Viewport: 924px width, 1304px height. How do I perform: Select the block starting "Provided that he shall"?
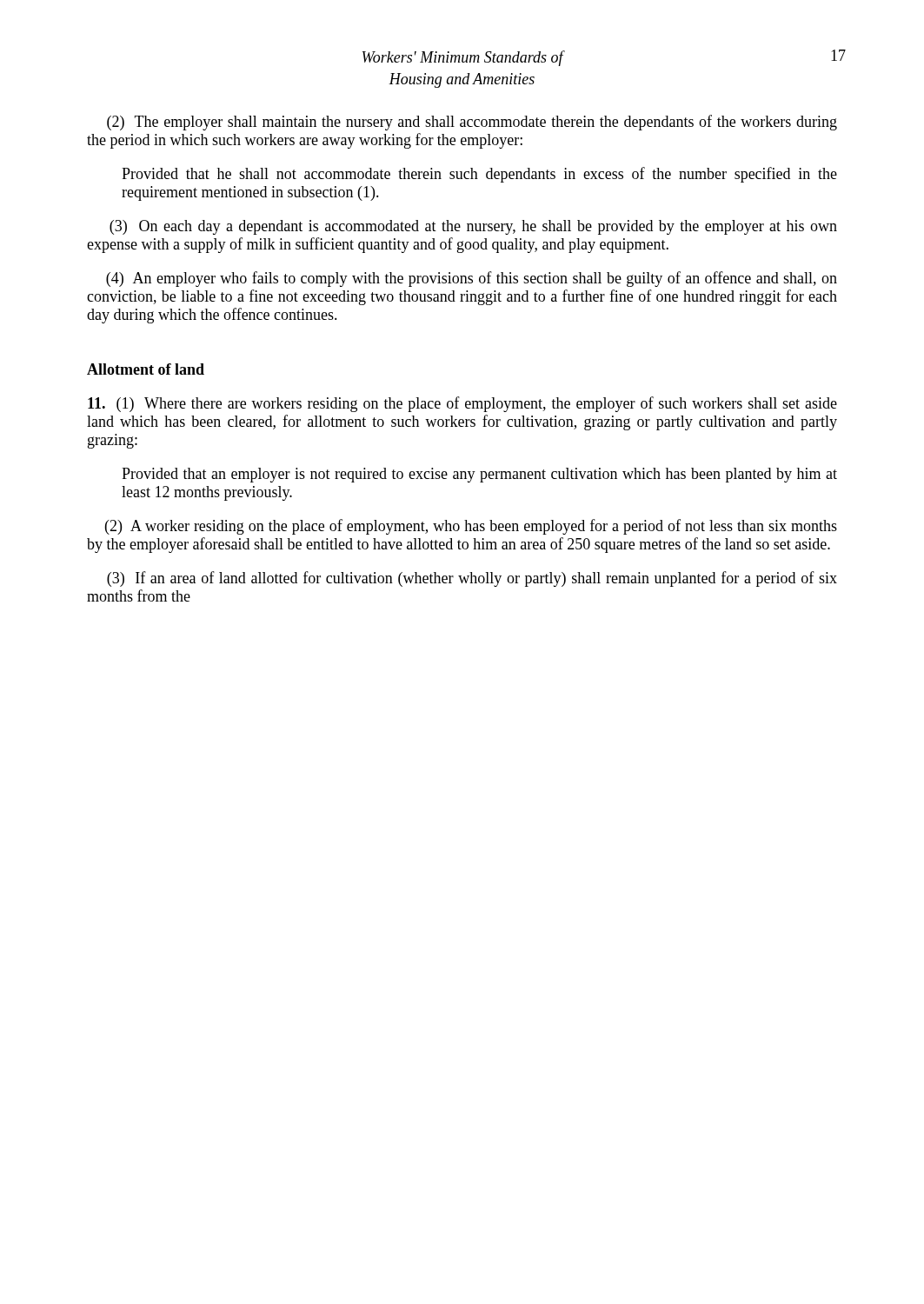479,183
